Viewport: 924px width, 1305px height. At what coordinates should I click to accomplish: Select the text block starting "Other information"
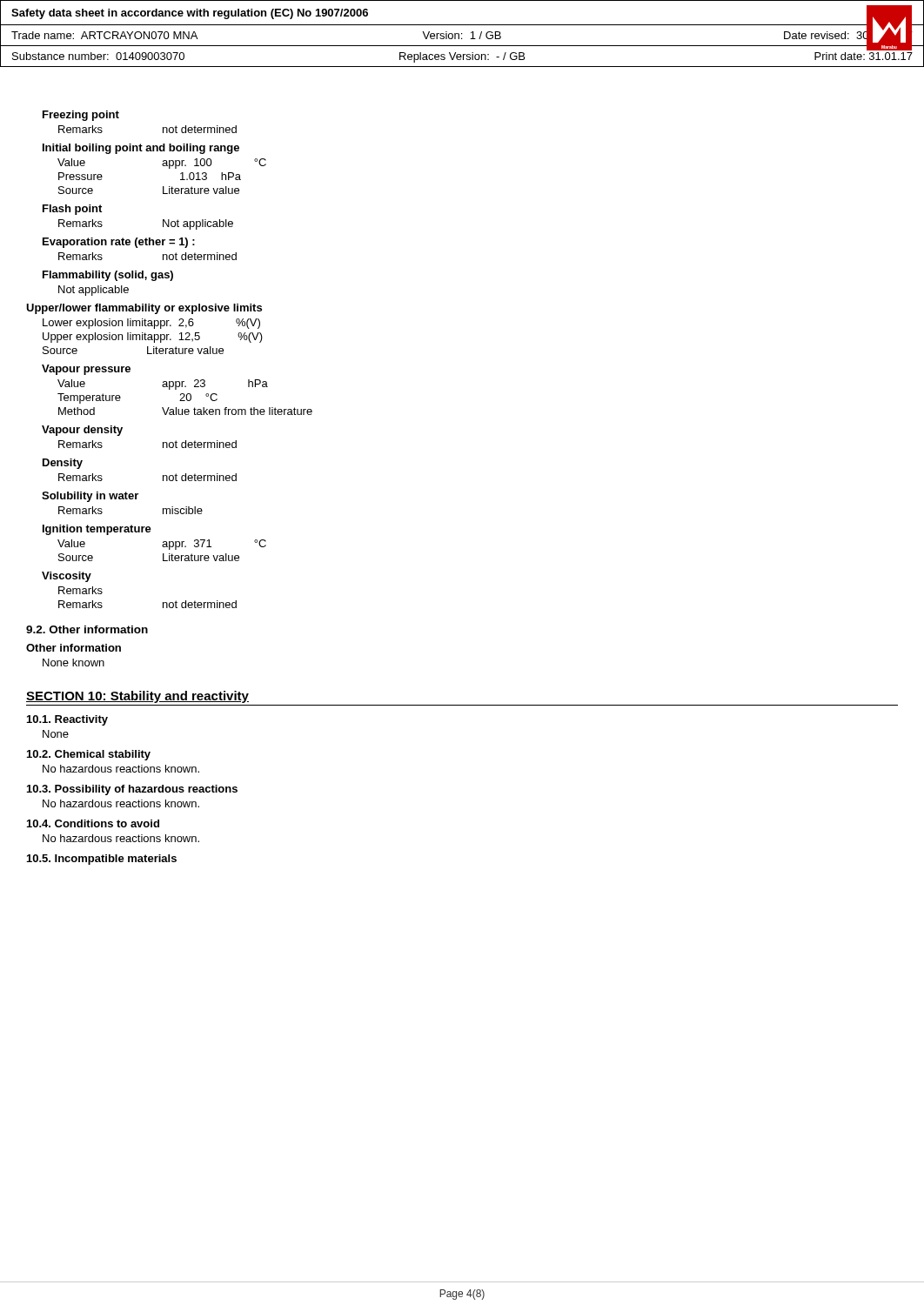coord(74,648)
